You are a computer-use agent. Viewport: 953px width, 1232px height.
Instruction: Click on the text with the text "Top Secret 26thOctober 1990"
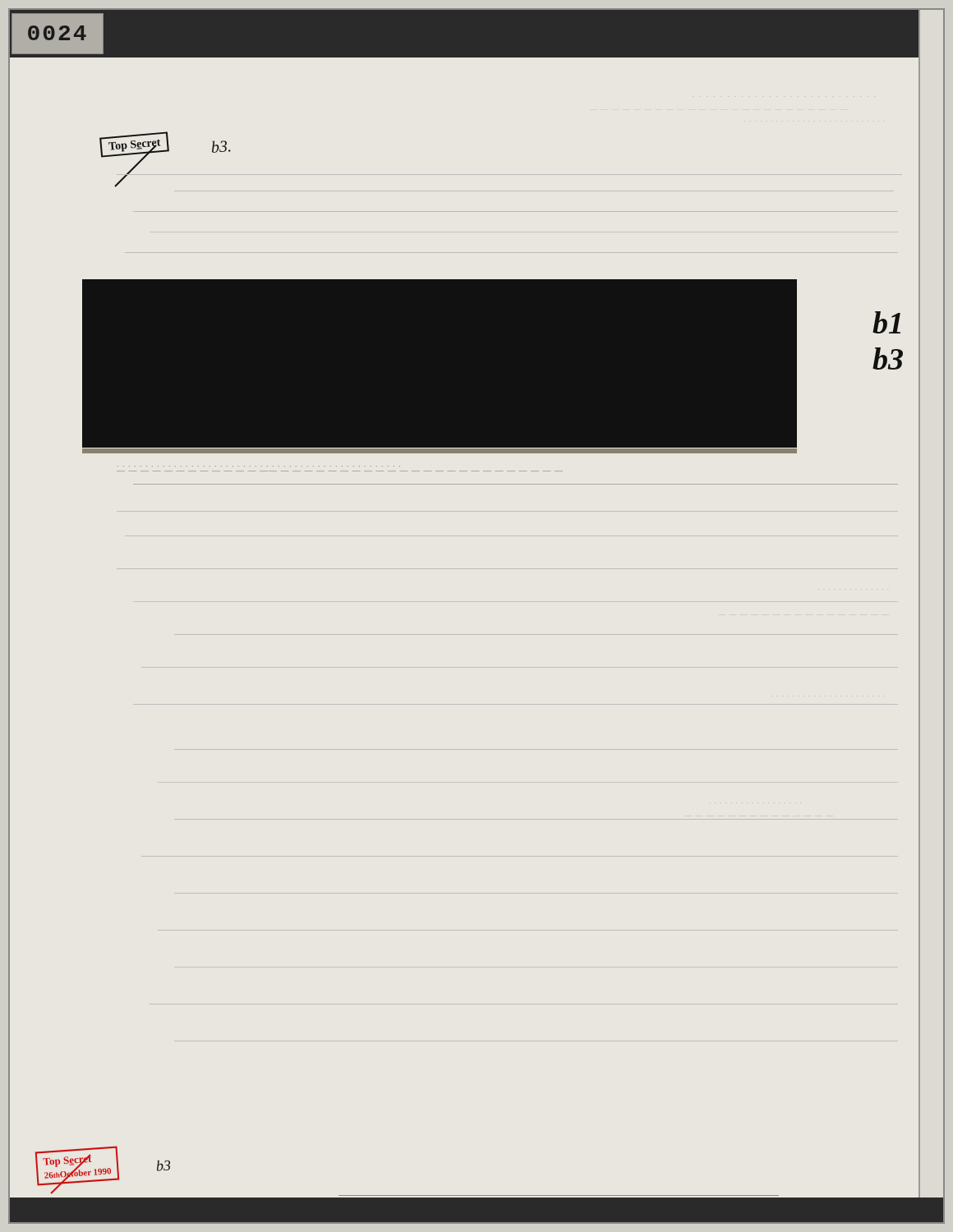tap(77, 1166)
